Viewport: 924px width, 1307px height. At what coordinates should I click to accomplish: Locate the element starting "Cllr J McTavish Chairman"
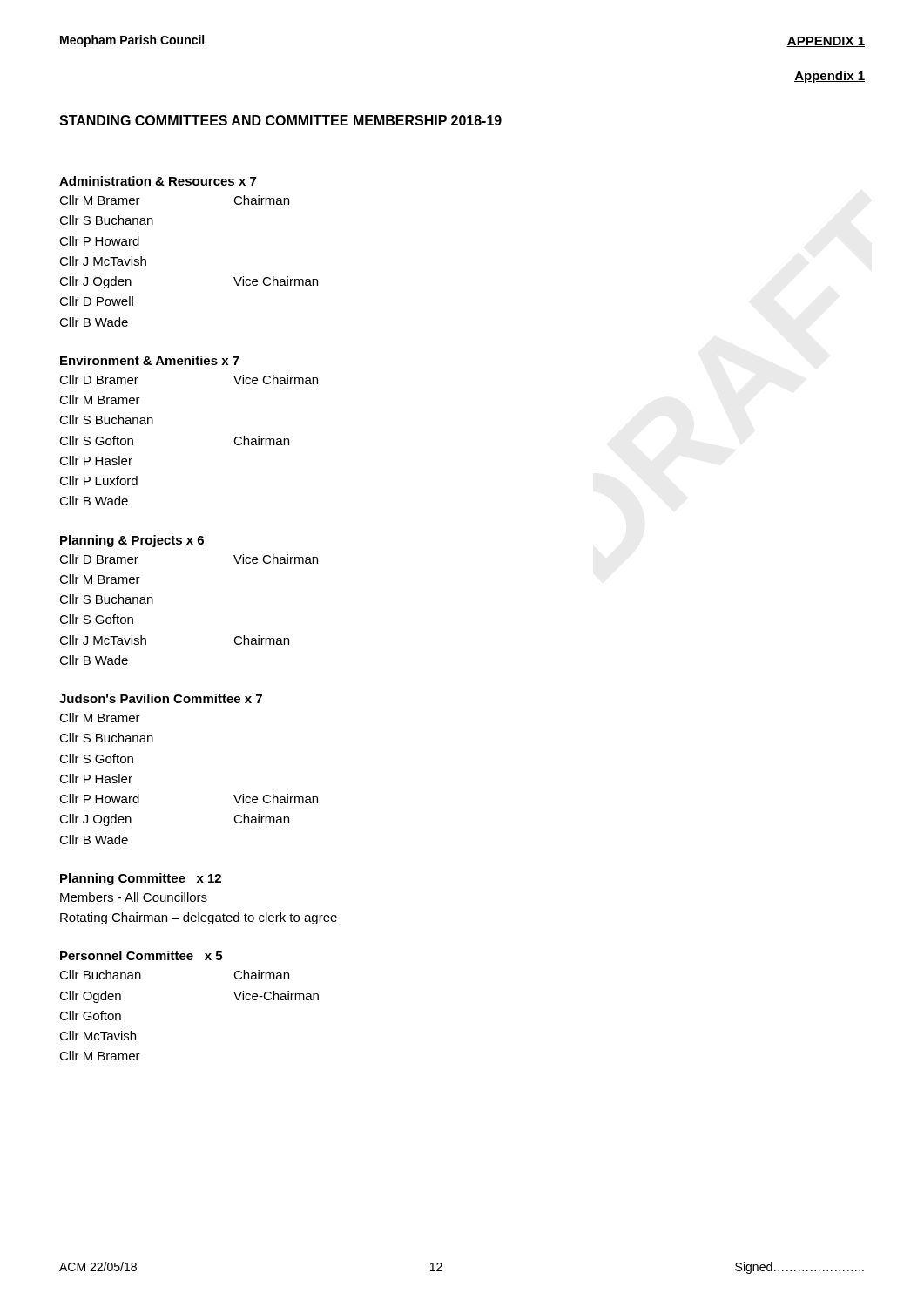click(x=233, y=640)
